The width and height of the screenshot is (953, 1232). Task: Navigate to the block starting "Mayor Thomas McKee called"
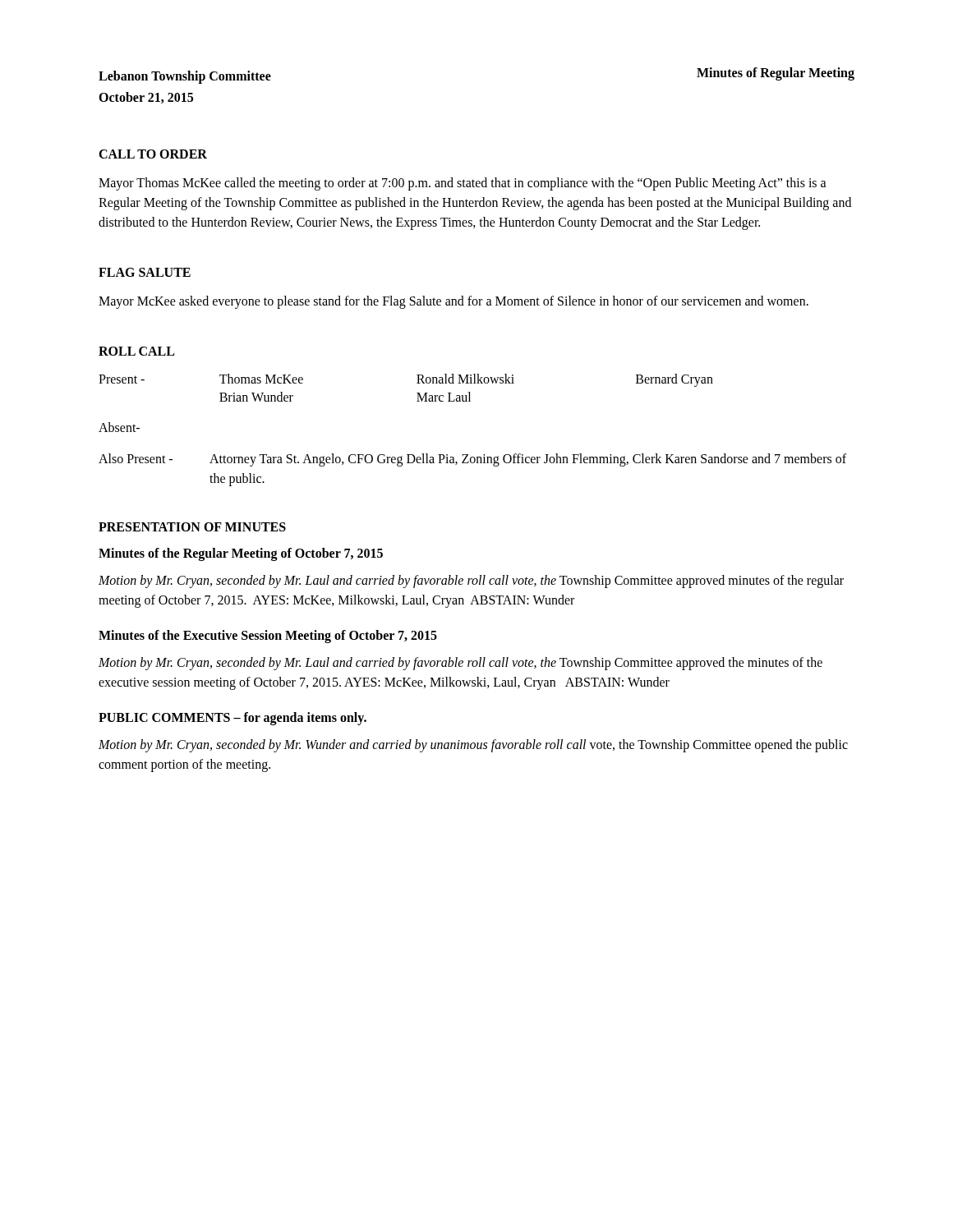click(475, 203)
